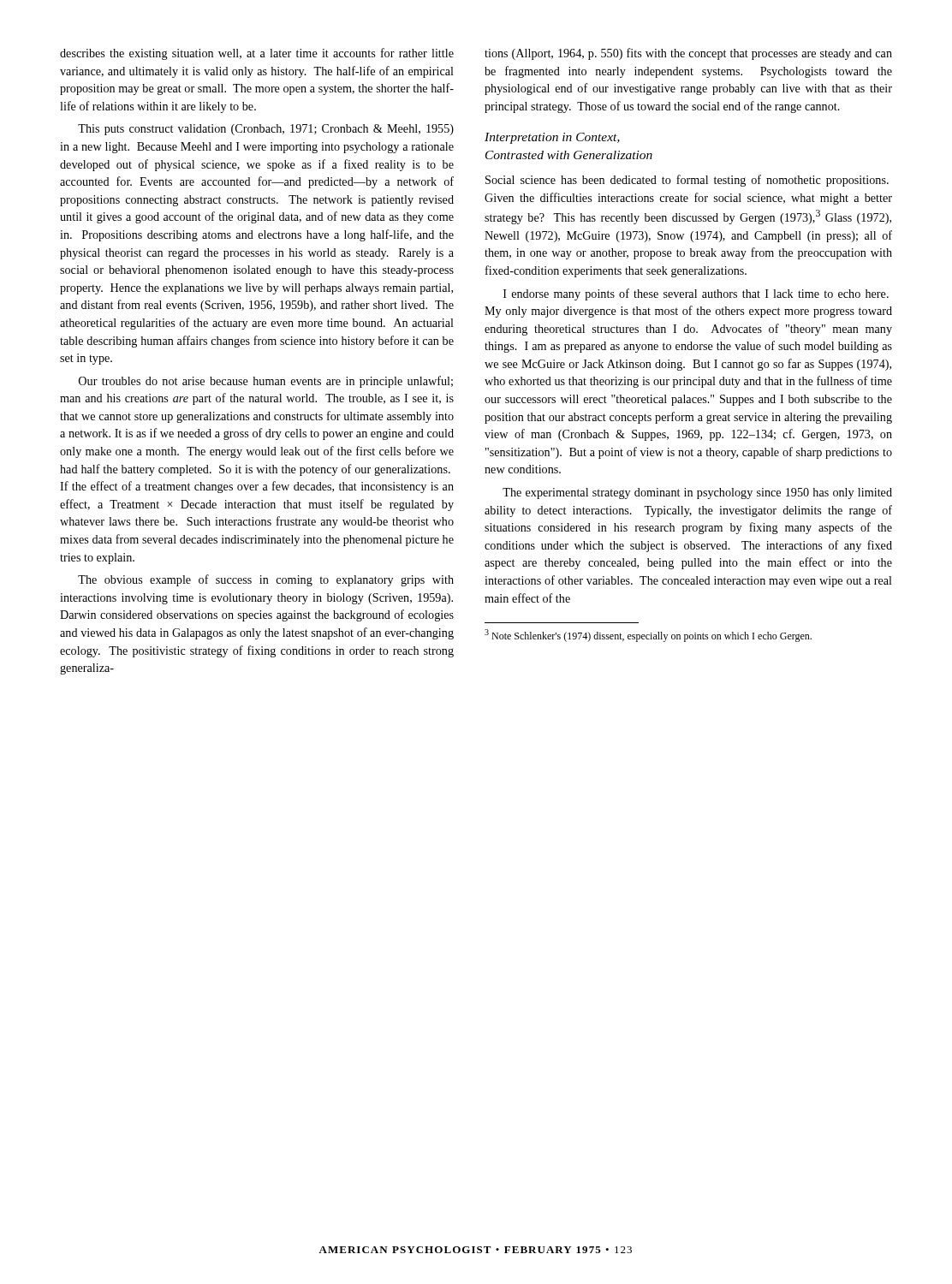The width and height of the screenshot is (952, 1284).
Task: Locate the element starting "describes the existing"
Action: (x=257, y=54)
